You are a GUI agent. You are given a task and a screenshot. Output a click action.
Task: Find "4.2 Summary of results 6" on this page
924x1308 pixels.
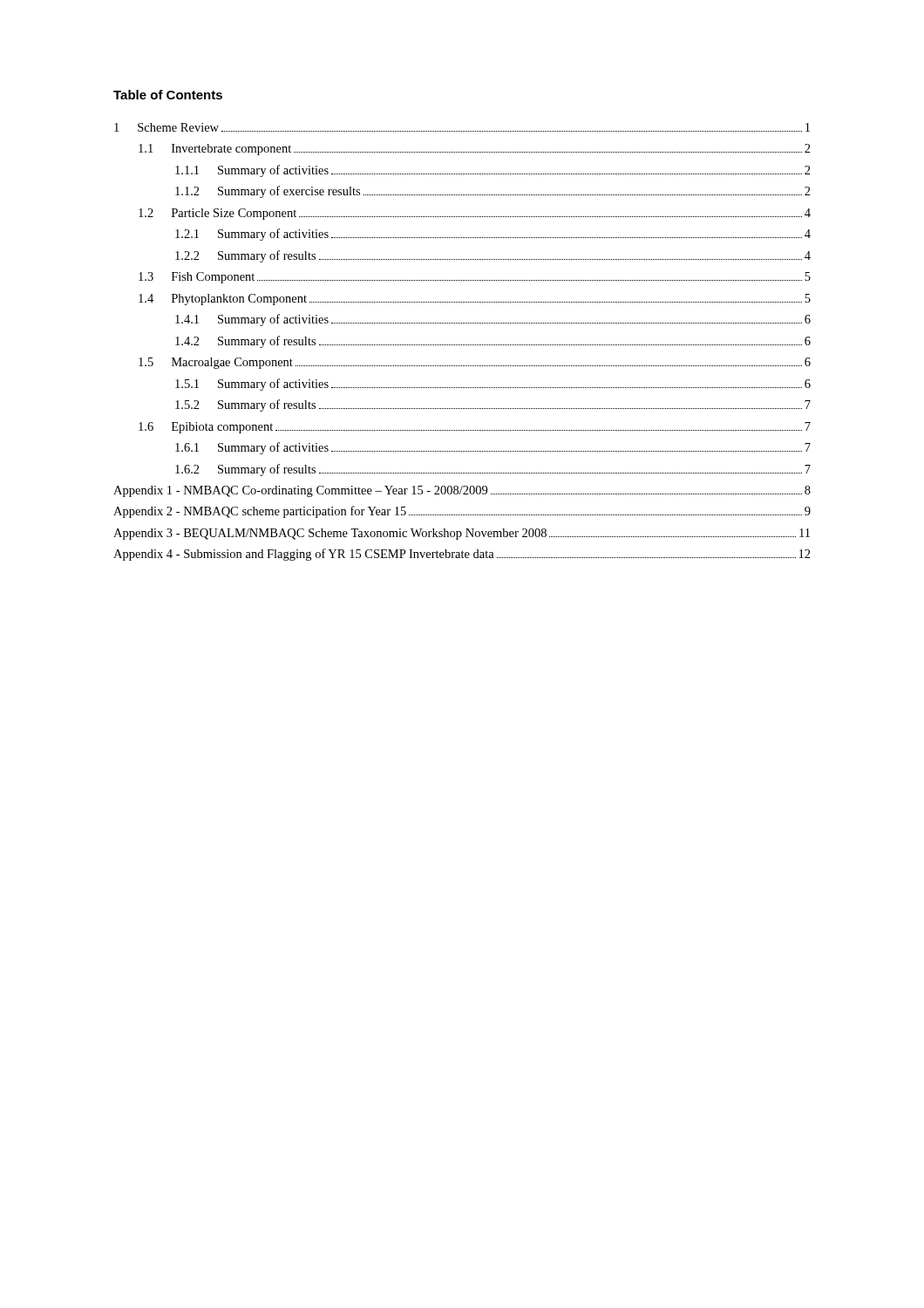point(493,341)
